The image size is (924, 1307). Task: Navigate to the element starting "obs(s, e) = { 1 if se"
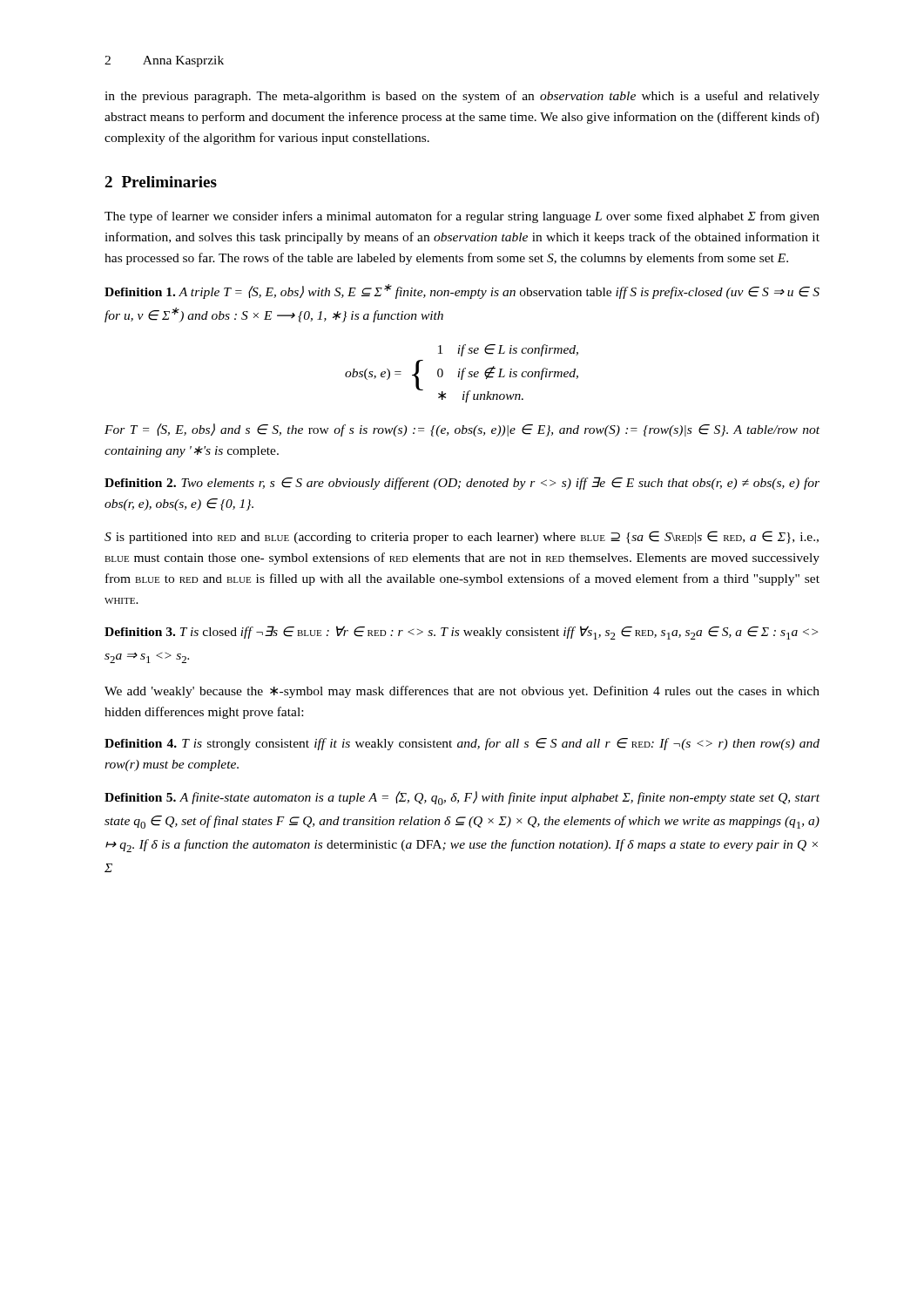[x=462, y=373]
